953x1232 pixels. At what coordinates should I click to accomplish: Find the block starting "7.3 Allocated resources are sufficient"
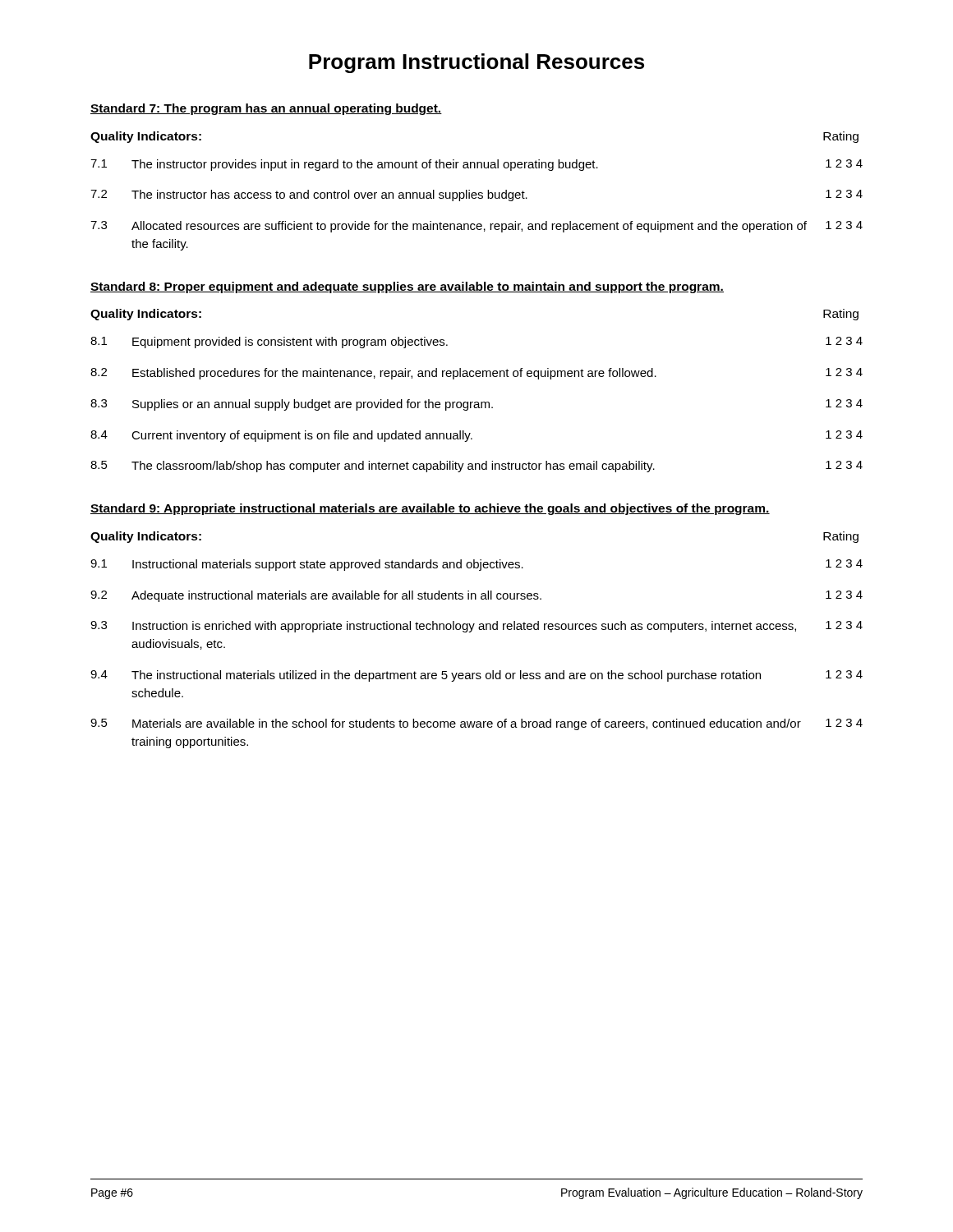tap(476, 235)
